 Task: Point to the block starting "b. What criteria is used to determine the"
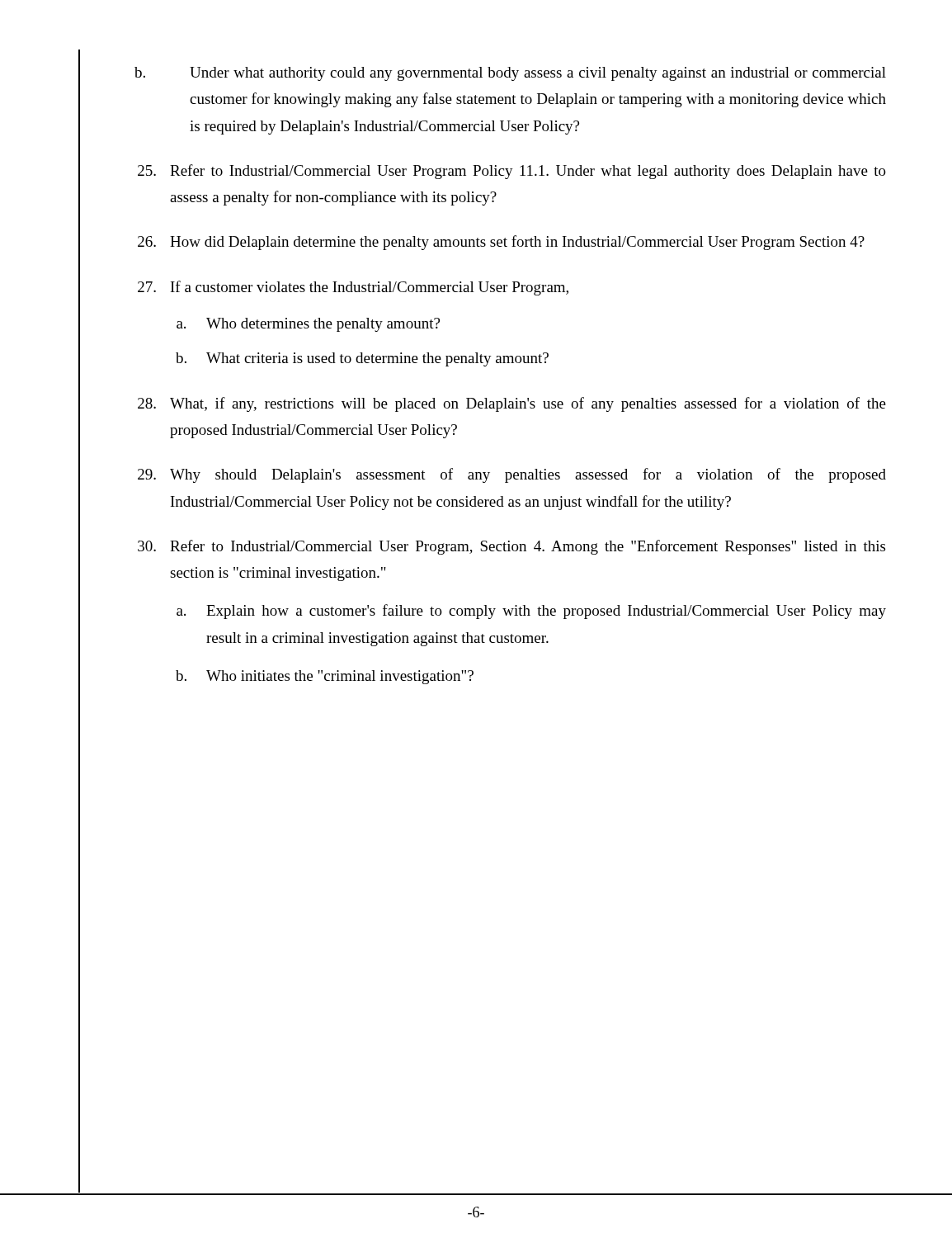521,359
